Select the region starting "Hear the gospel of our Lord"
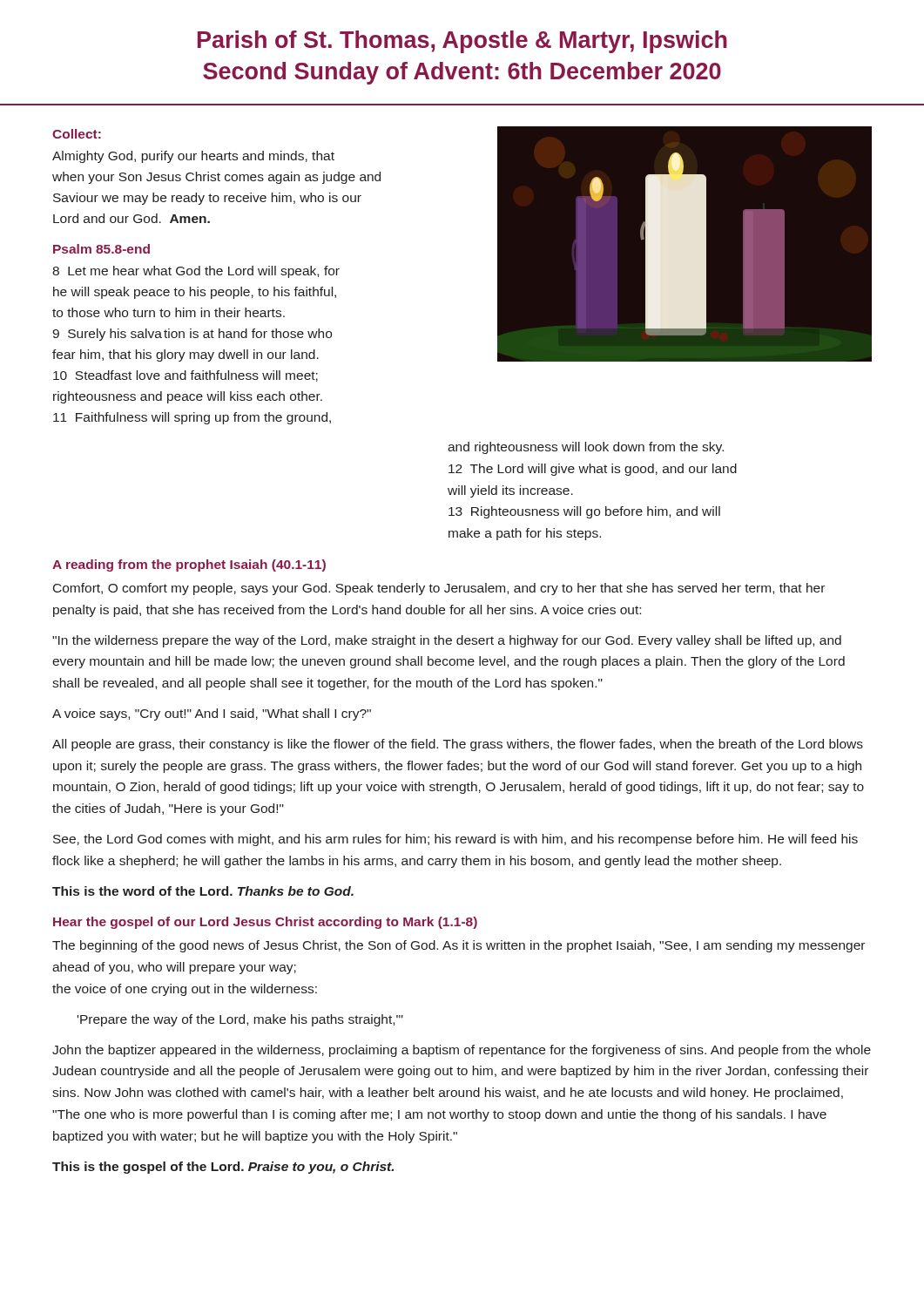This screenshot has height=1307, width=924. (462, 922)
